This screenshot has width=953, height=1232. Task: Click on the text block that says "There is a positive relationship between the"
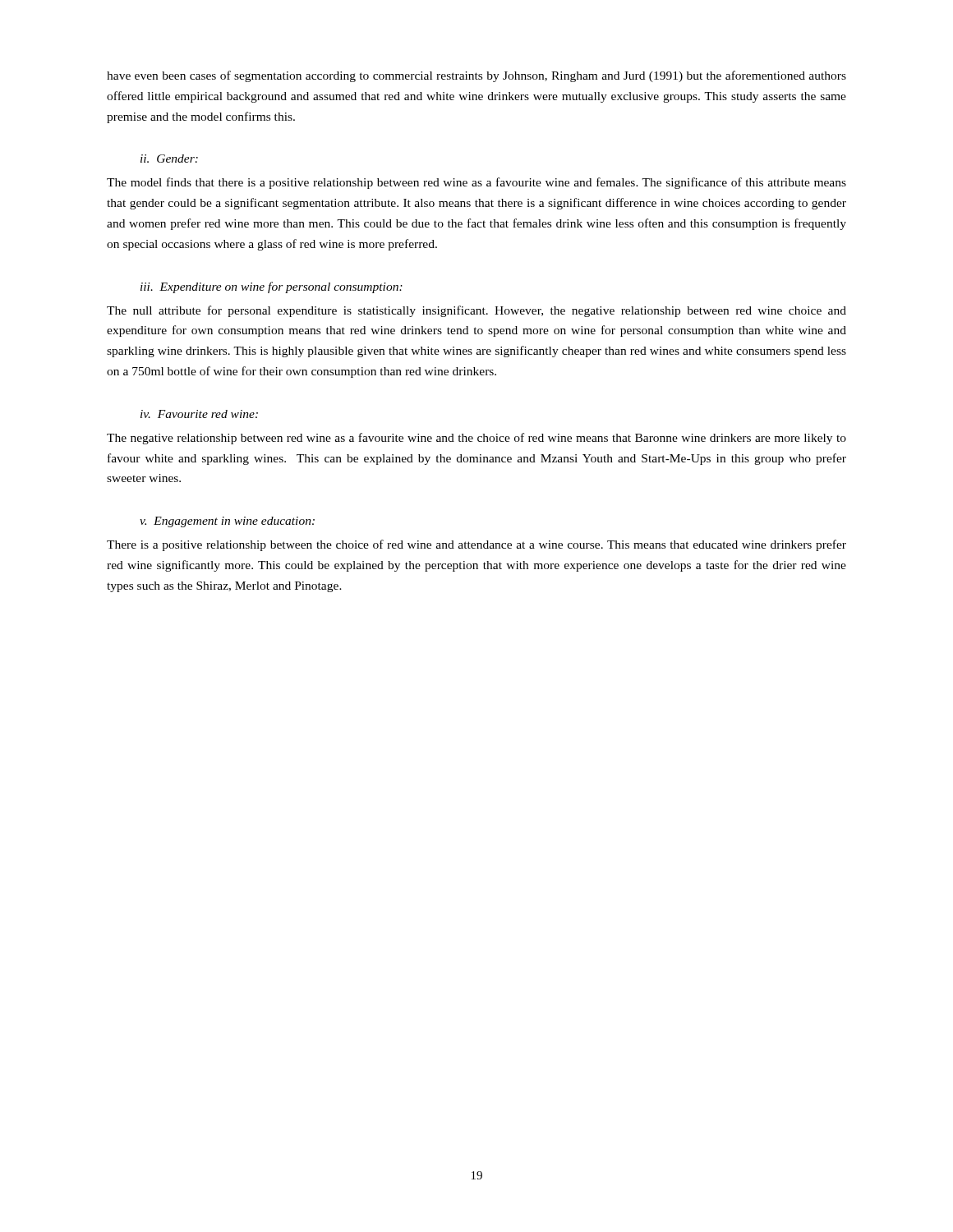tap(476, 565)
